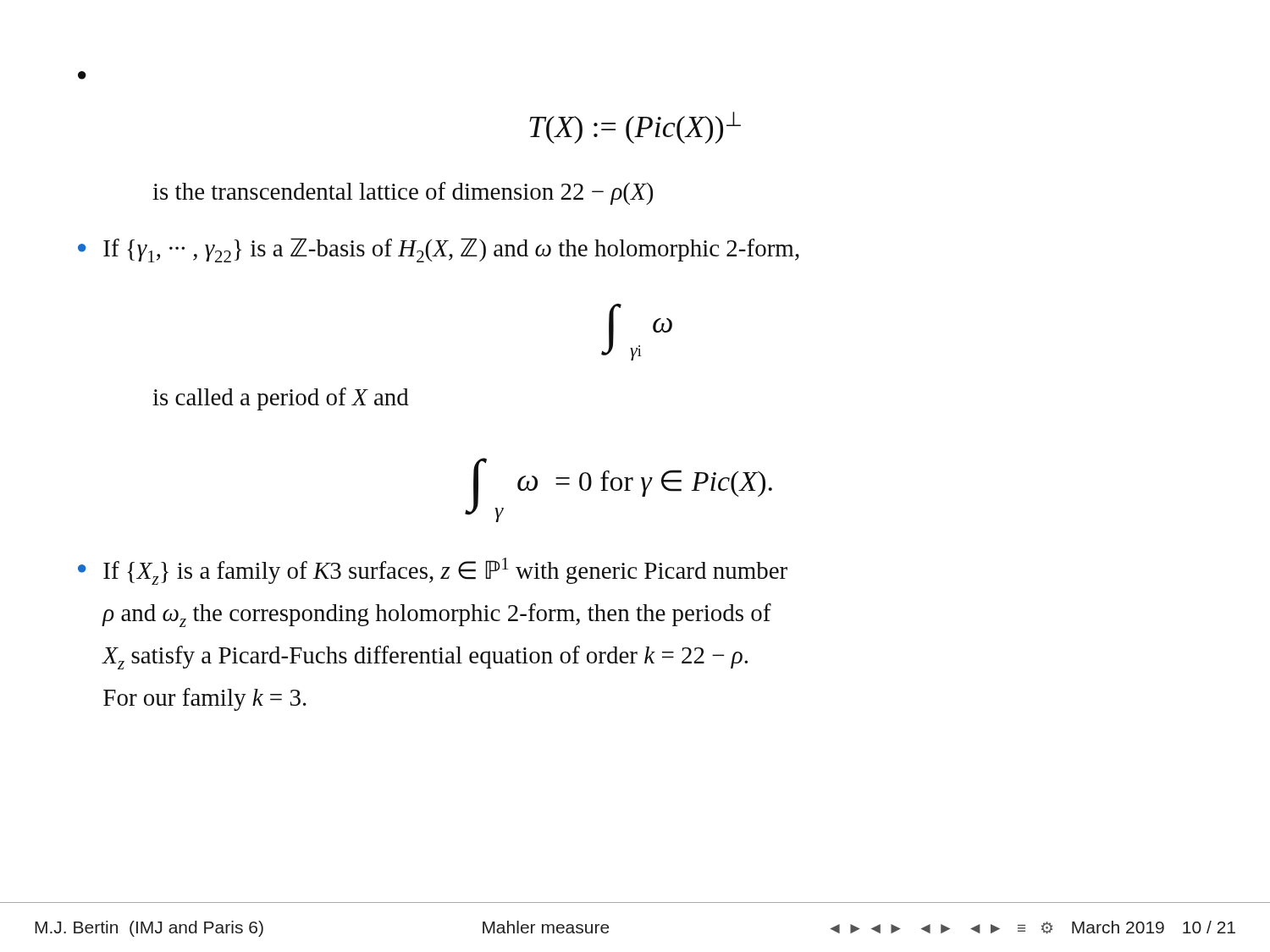Find the passage starting "∫ γi ω"
Screen dimensions: 952x1270
635,321
